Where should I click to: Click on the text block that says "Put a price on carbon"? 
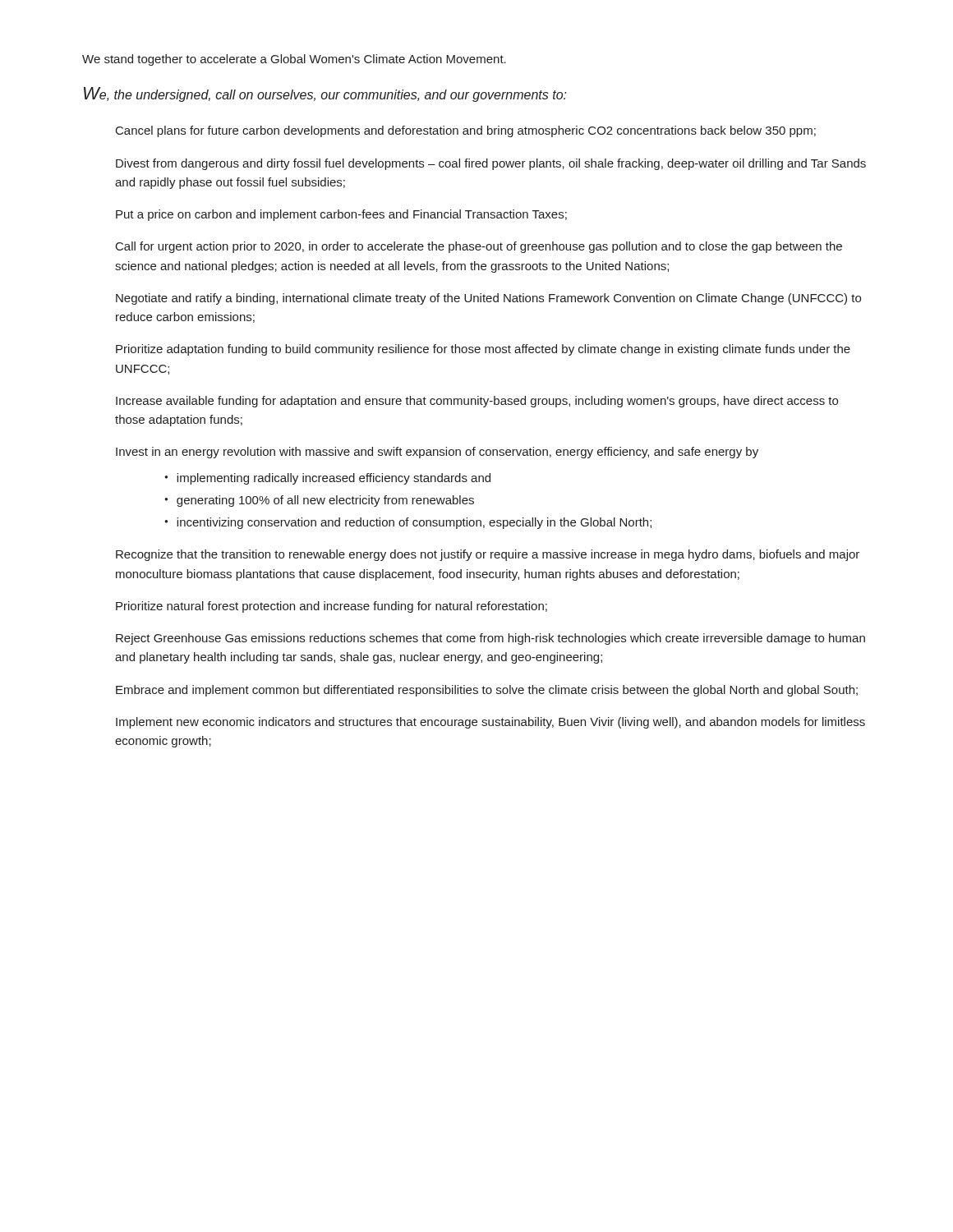point(341,214)
